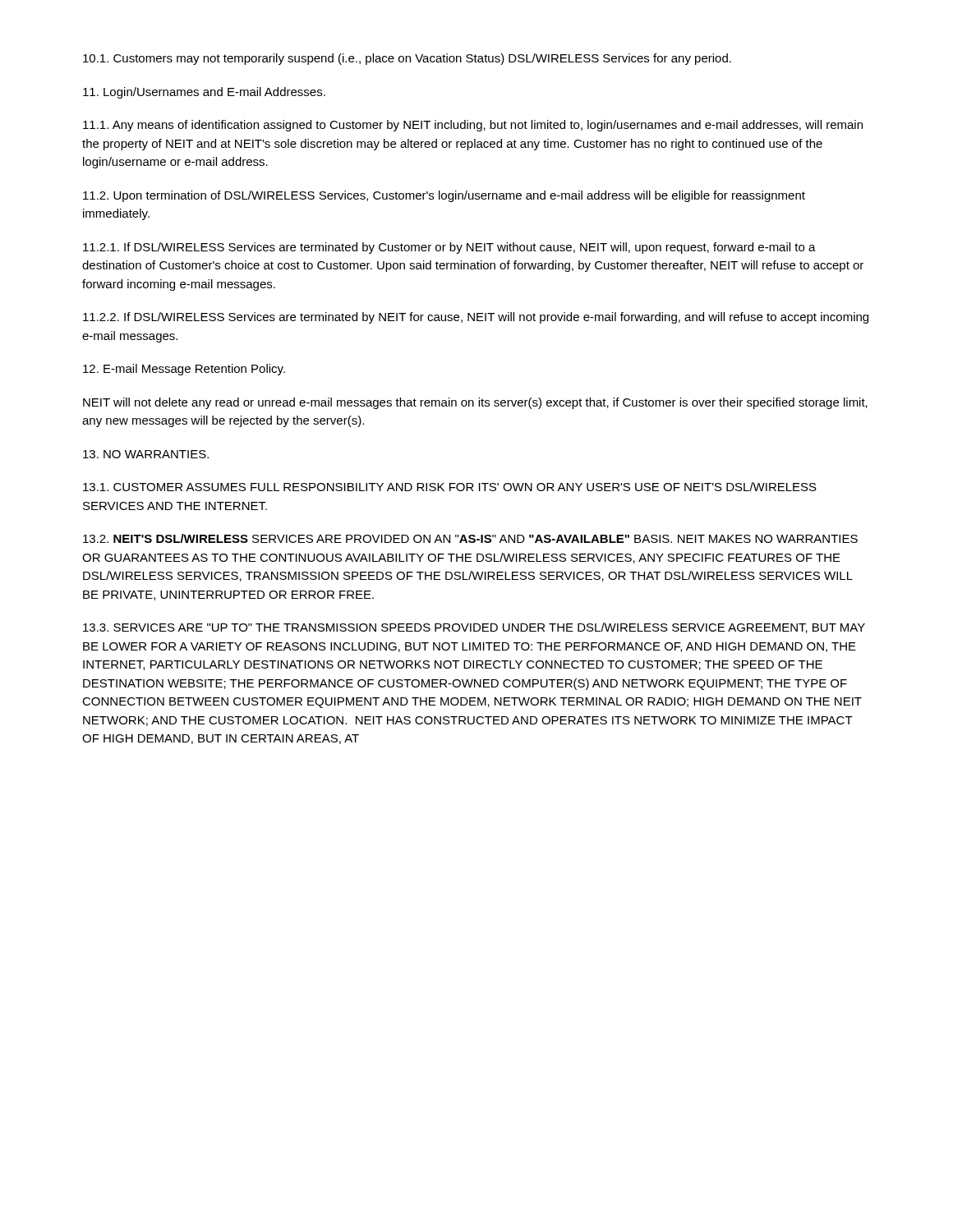Find the text block starting "E-mail Message Retention Policy."

click(184, 368)
